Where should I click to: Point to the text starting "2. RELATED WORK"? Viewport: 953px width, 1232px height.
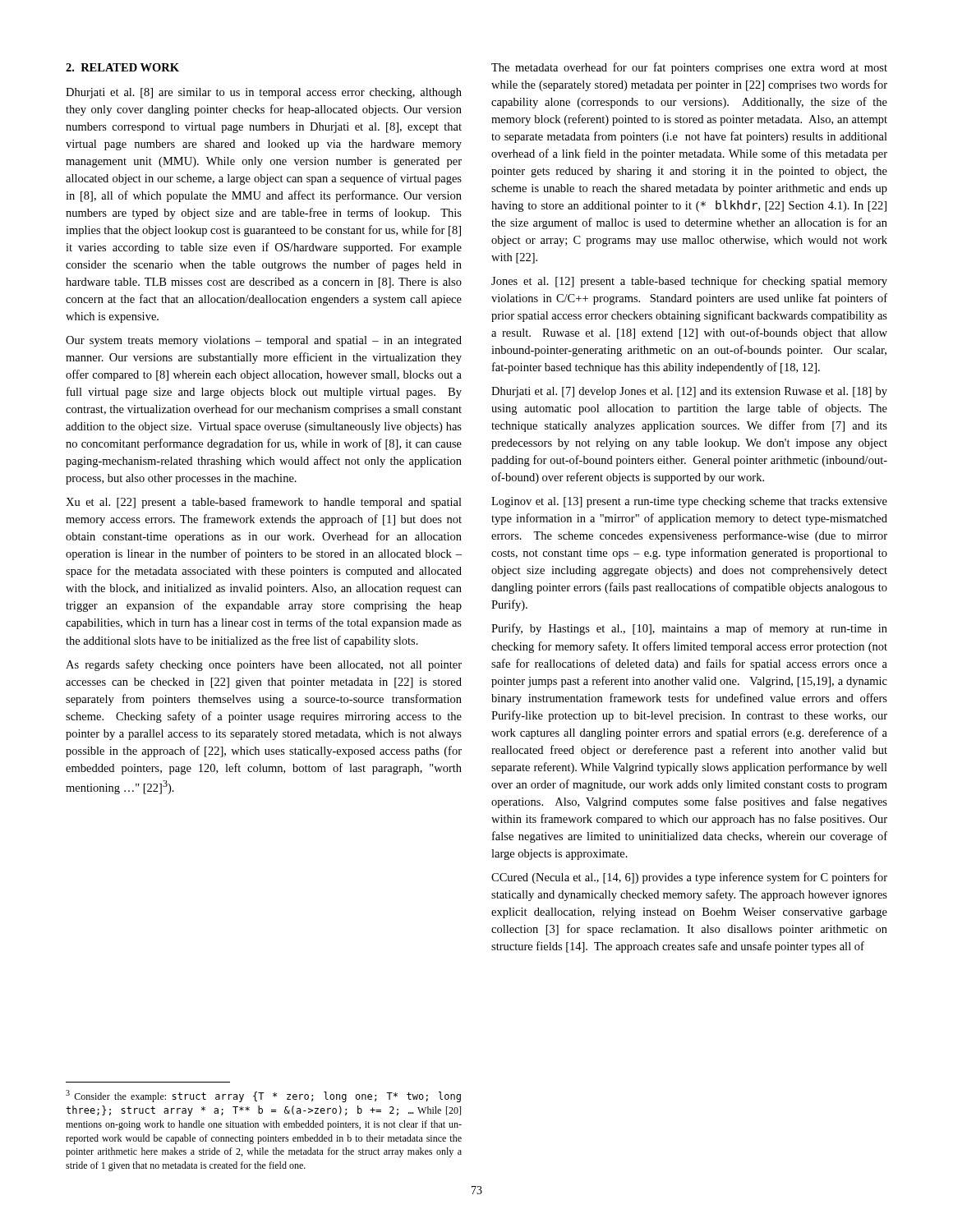coord(122,67)
